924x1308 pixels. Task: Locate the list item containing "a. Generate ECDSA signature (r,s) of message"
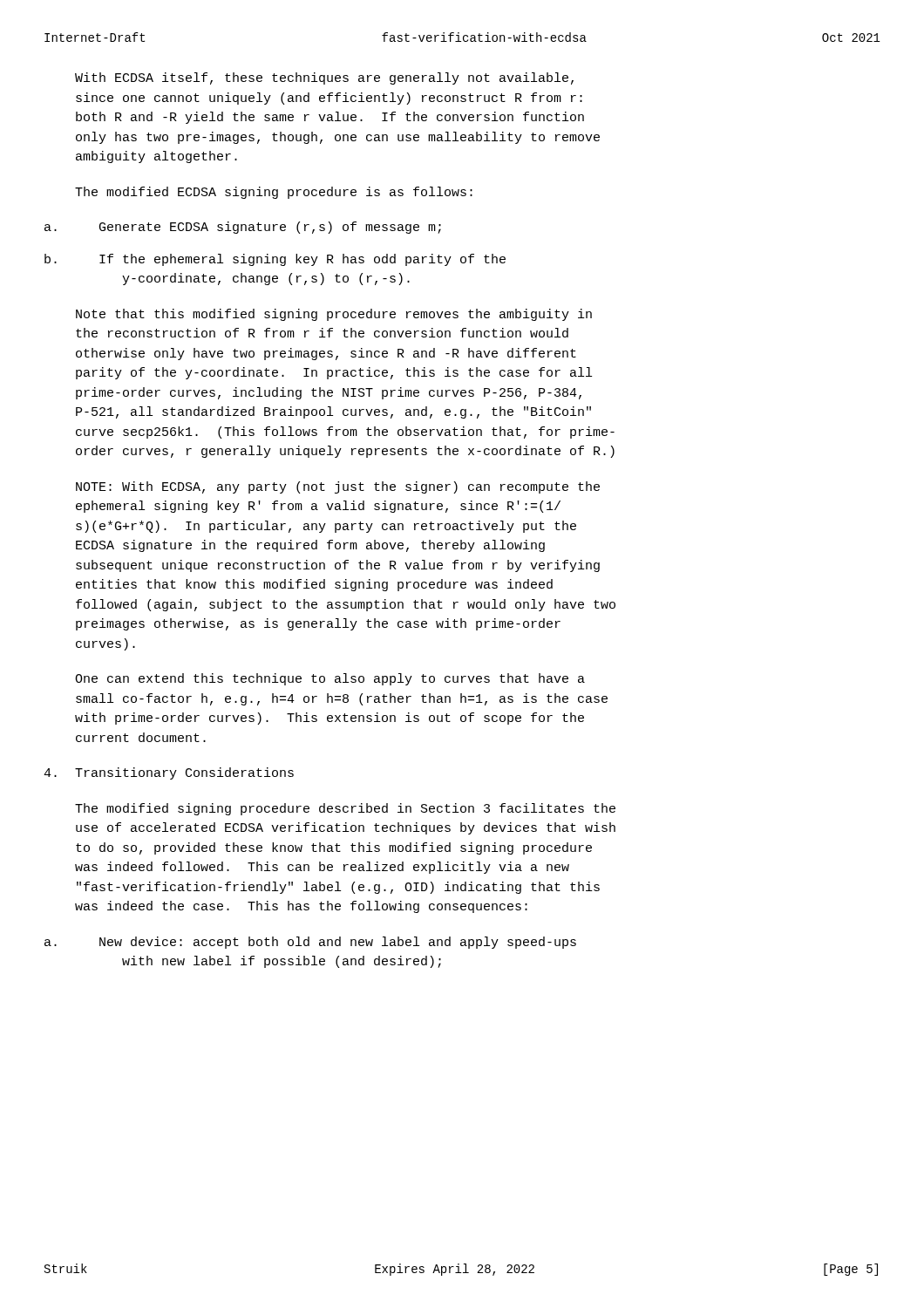(x=243, y=228)
